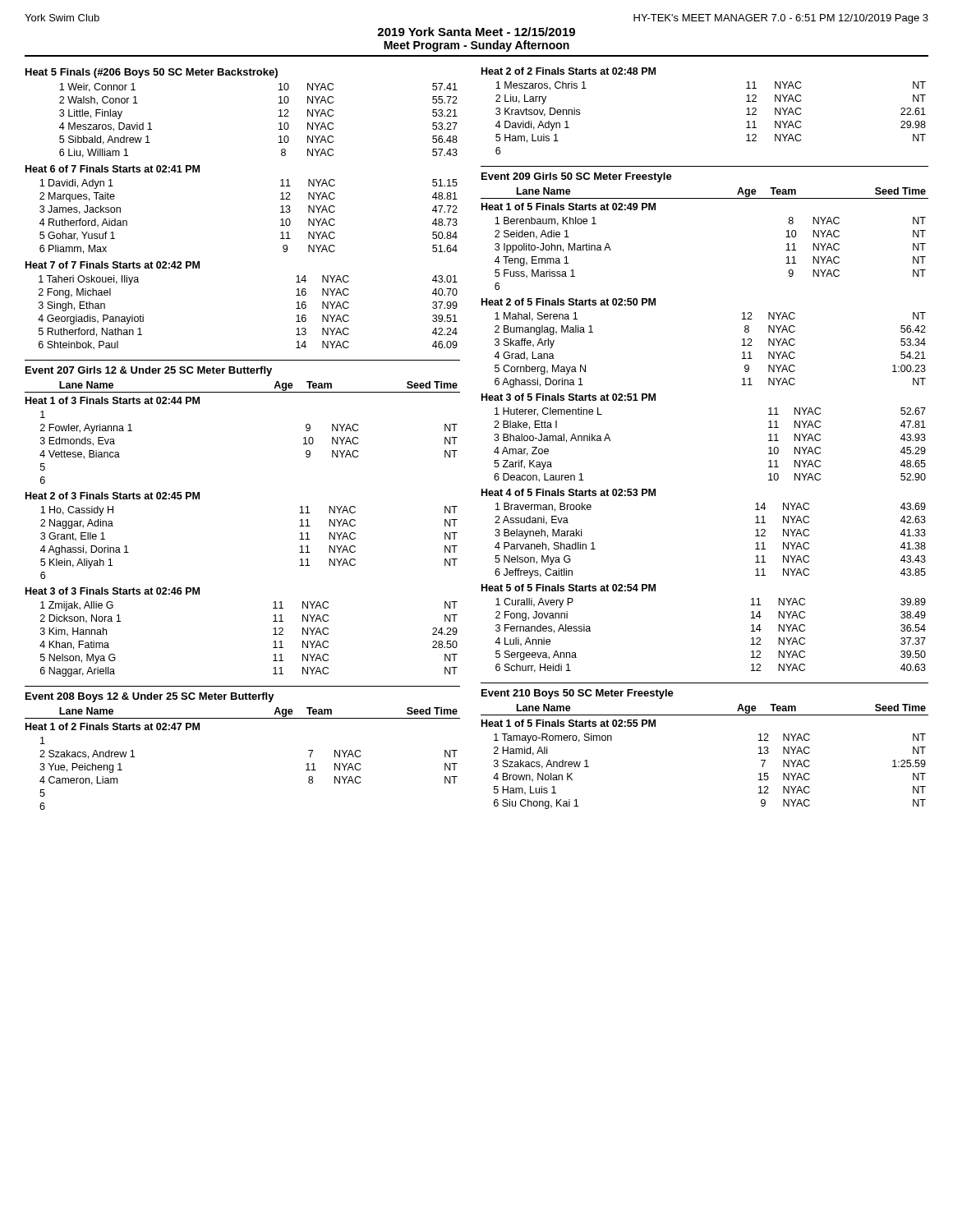The width and height of the screenshot is (953, 1232).
Task: Locate the section header with the text "Heat 2 of 3"
Action: (113, 496)
